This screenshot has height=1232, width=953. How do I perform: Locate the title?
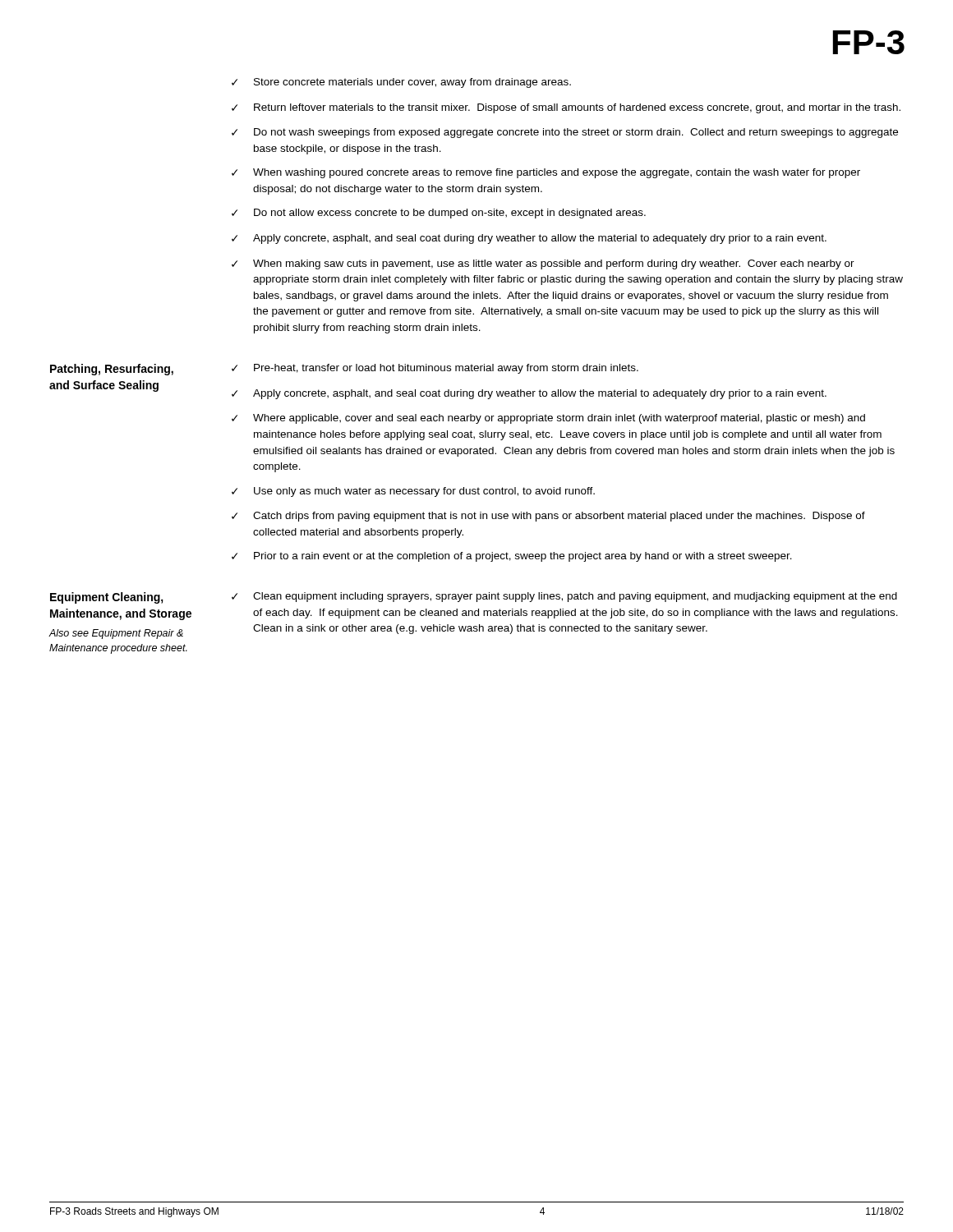tap(868, 42)
